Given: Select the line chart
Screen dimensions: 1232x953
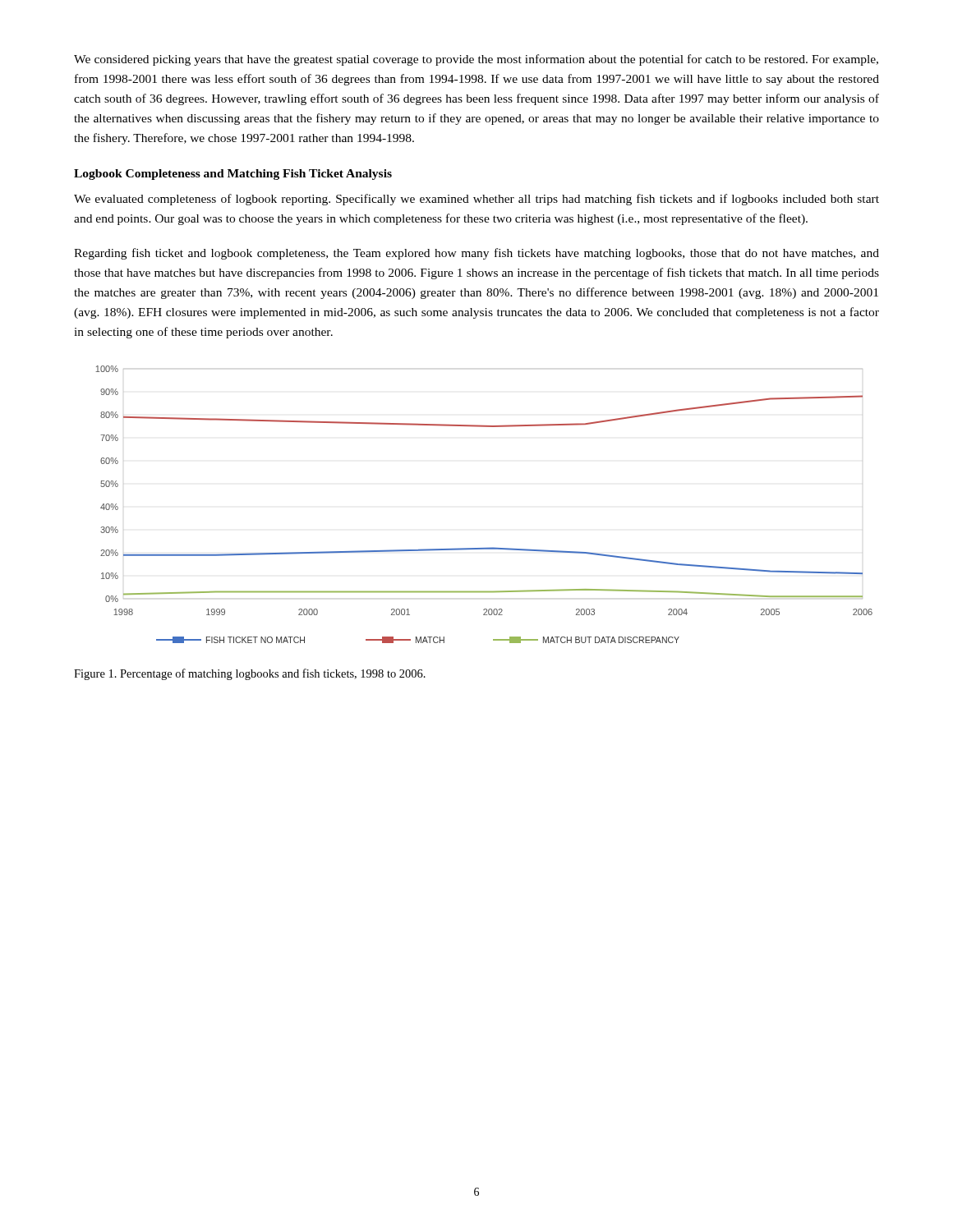Looking at the screenshot, I should pos(476,509).
